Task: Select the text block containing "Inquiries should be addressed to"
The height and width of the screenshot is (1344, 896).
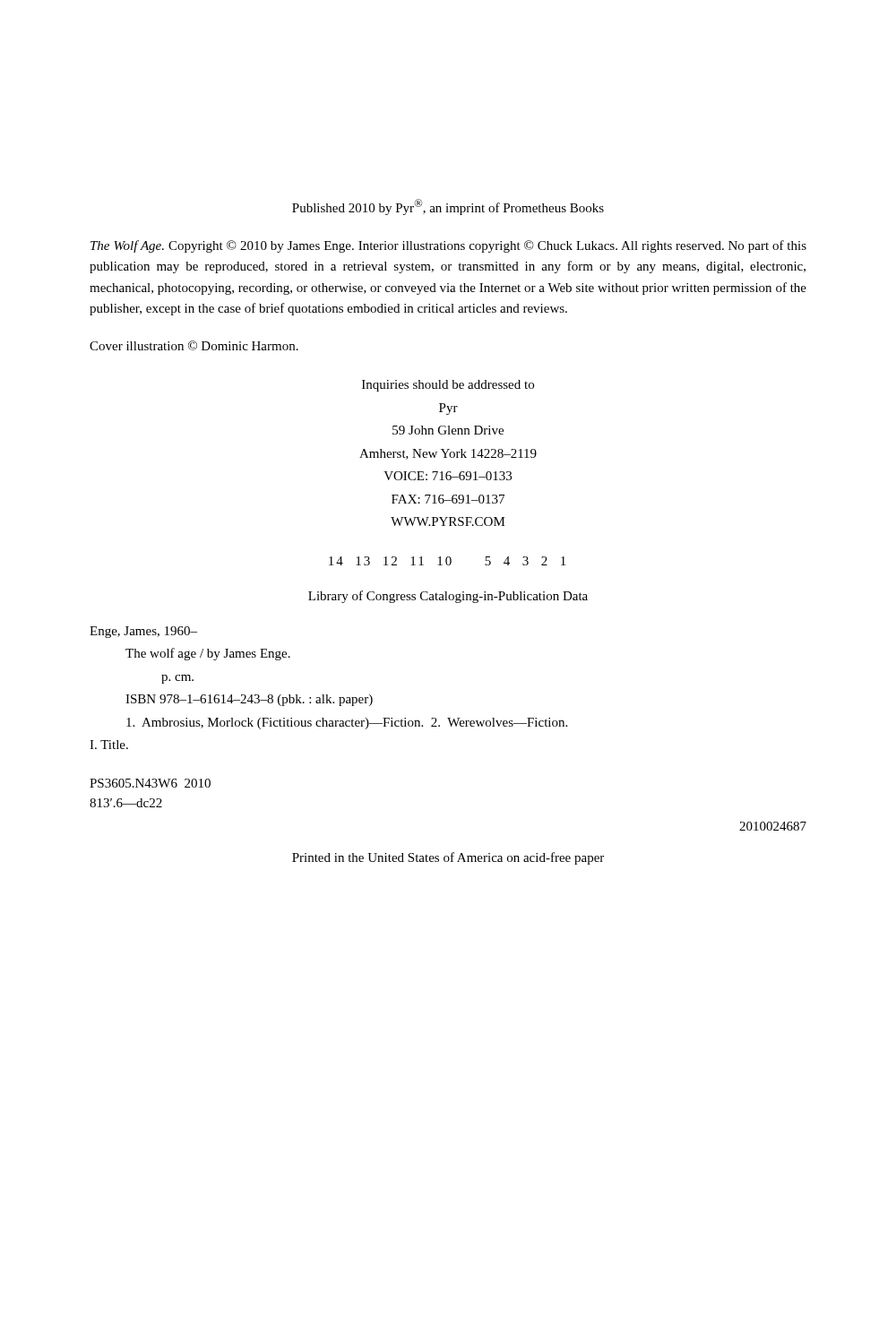Action: pos(448,453)
